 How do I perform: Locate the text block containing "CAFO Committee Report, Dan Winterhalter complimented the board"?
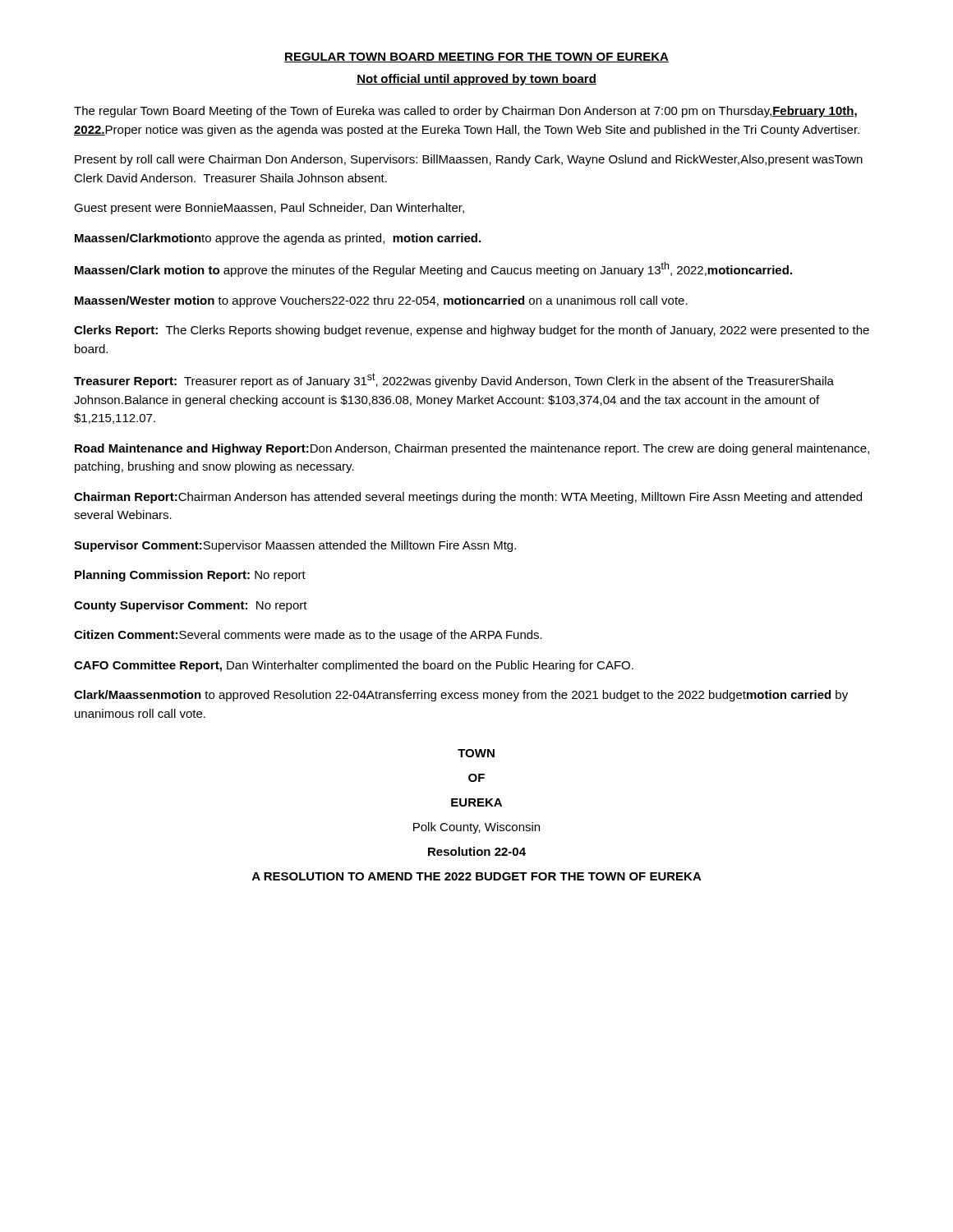coord(354,664)
